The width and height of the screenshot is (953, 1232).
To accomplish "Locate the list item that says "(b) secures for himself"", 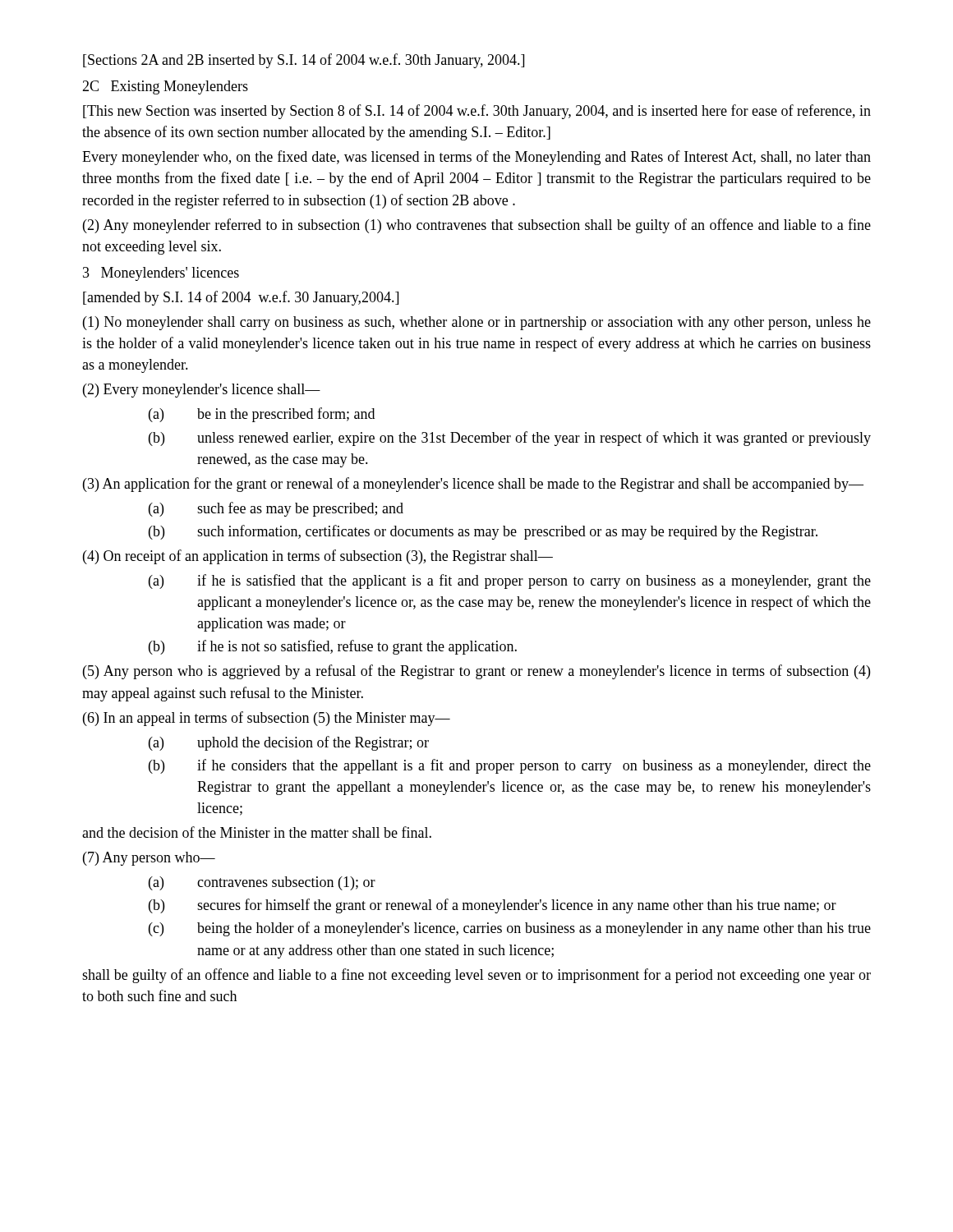I will coord(509,905).
